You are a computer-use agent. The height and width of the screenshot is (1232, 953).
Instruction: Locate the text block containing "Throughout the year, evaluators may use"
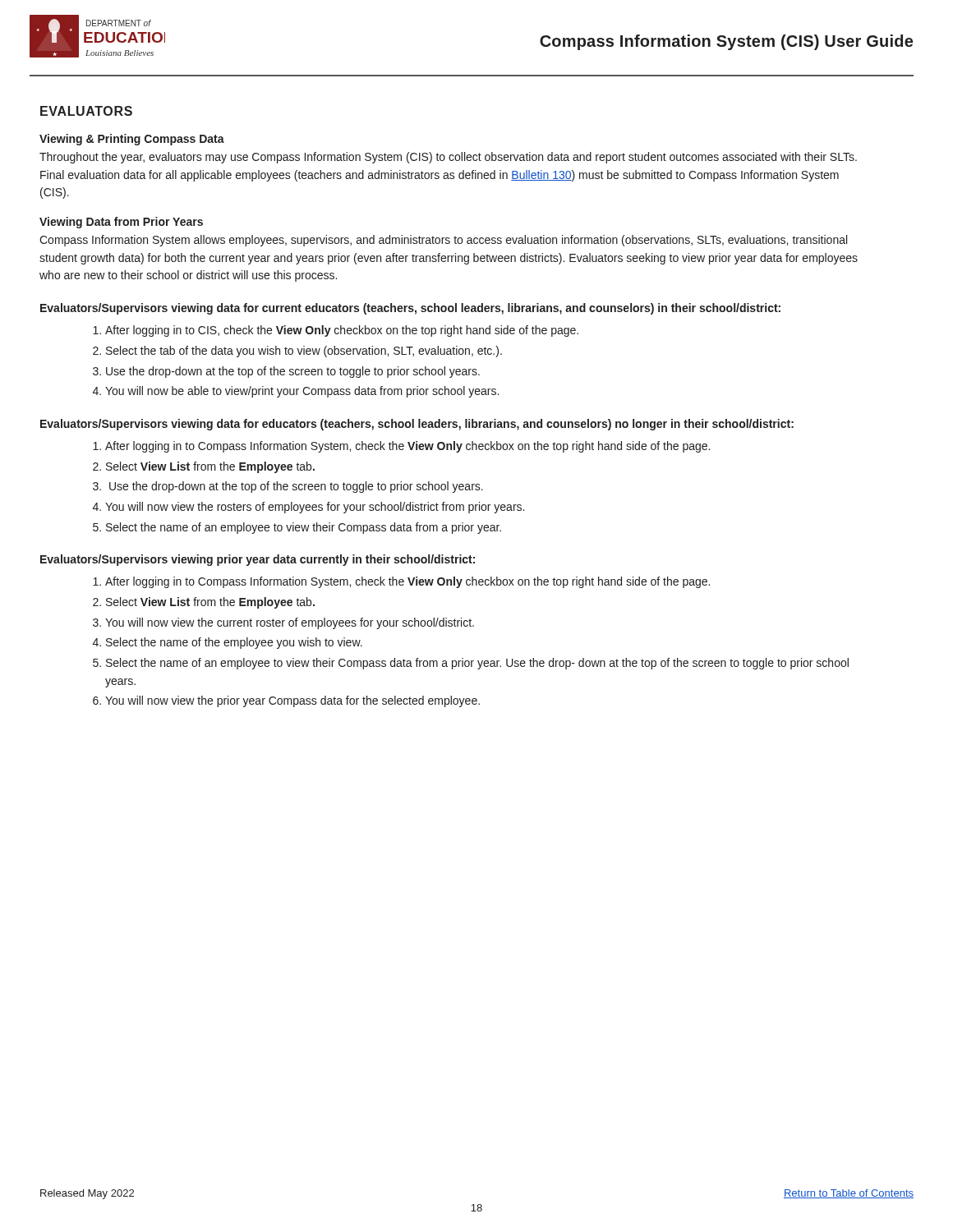(x=448, y=175)
